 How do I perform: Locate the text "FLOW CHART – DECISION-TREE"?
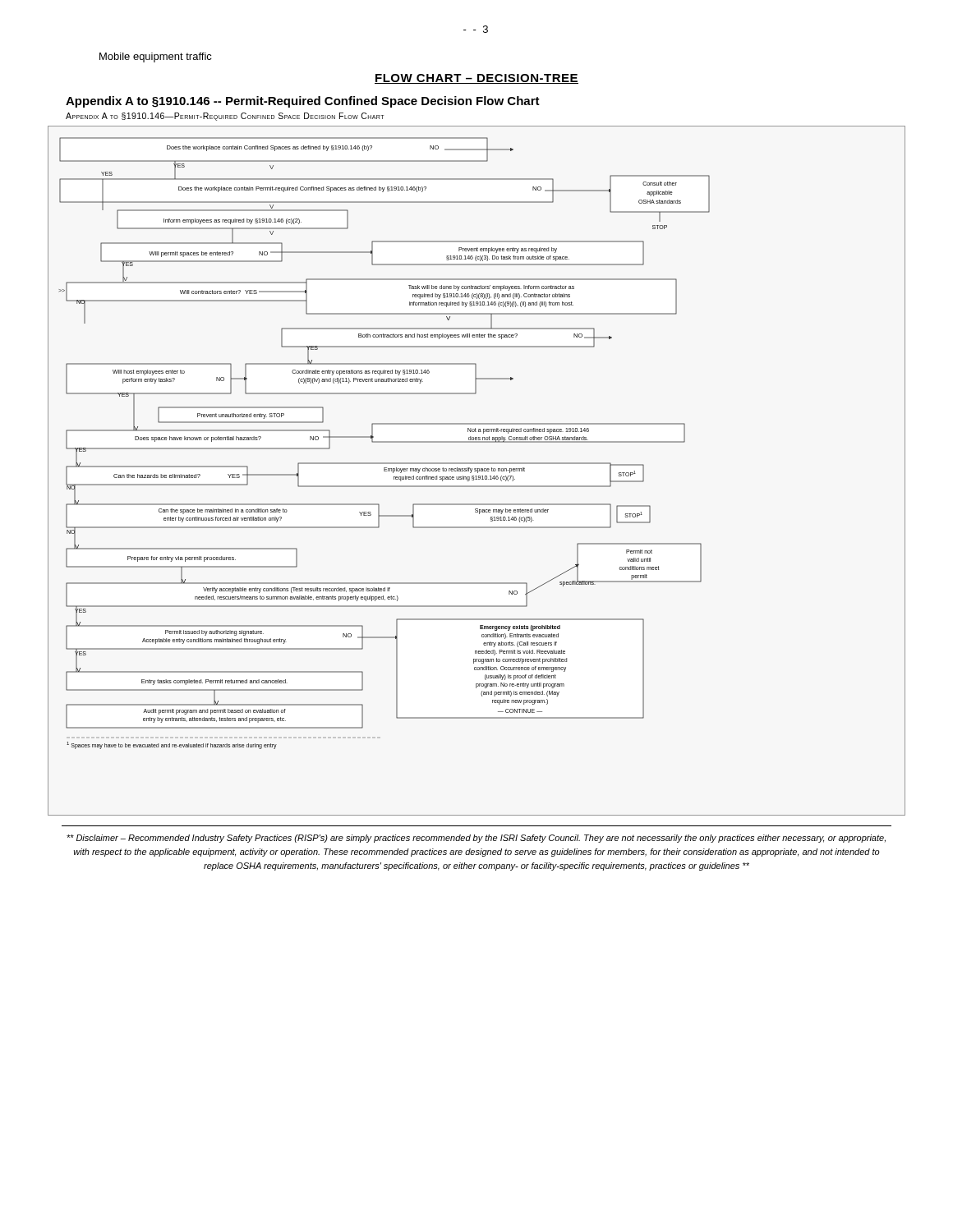tap(476, 78)
